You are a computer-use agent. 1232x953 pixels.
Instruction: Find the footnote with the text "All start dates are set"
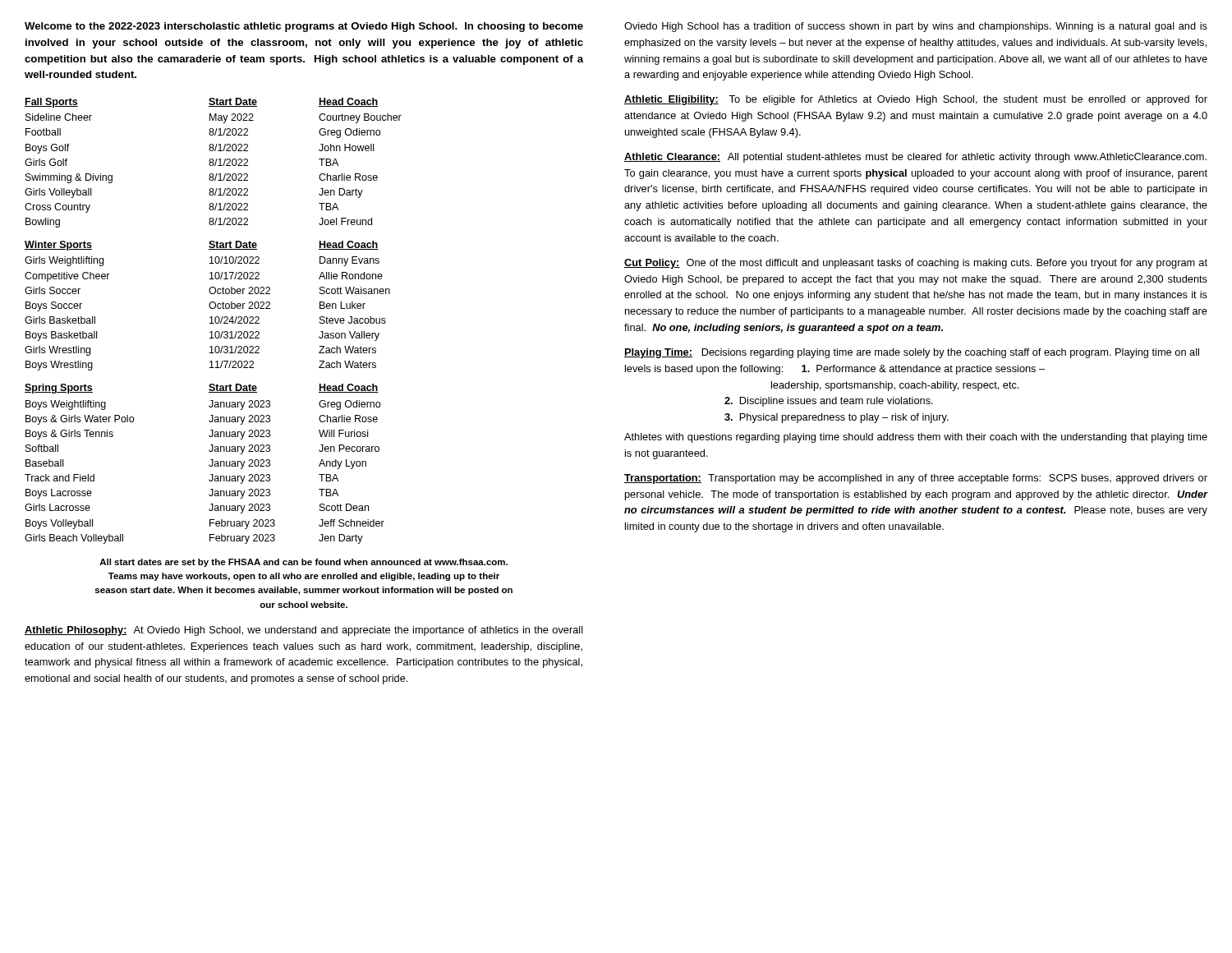pos(304,583)
